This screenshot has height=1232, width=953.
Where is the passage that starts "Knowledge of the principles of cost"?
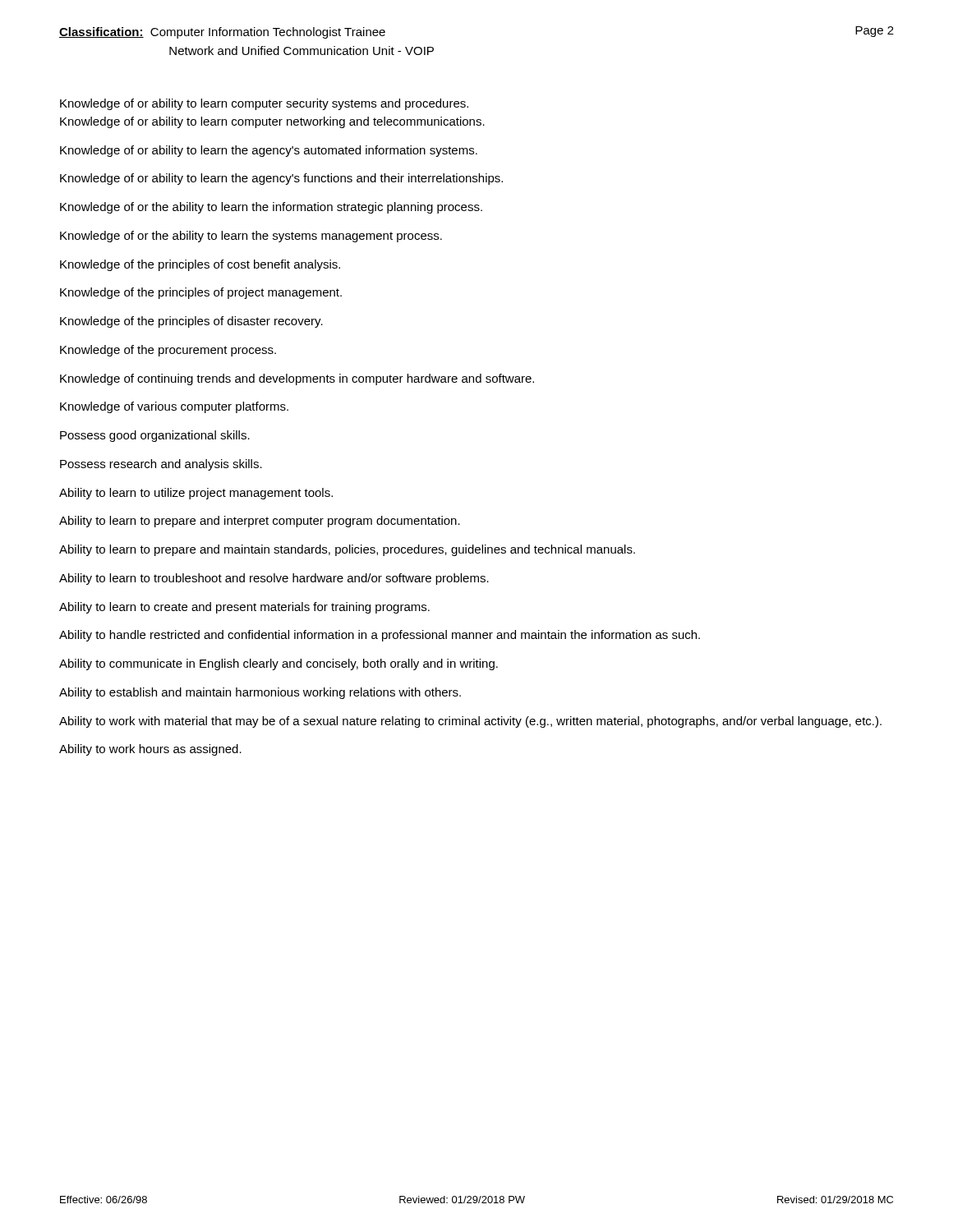(x=200, y=264)
